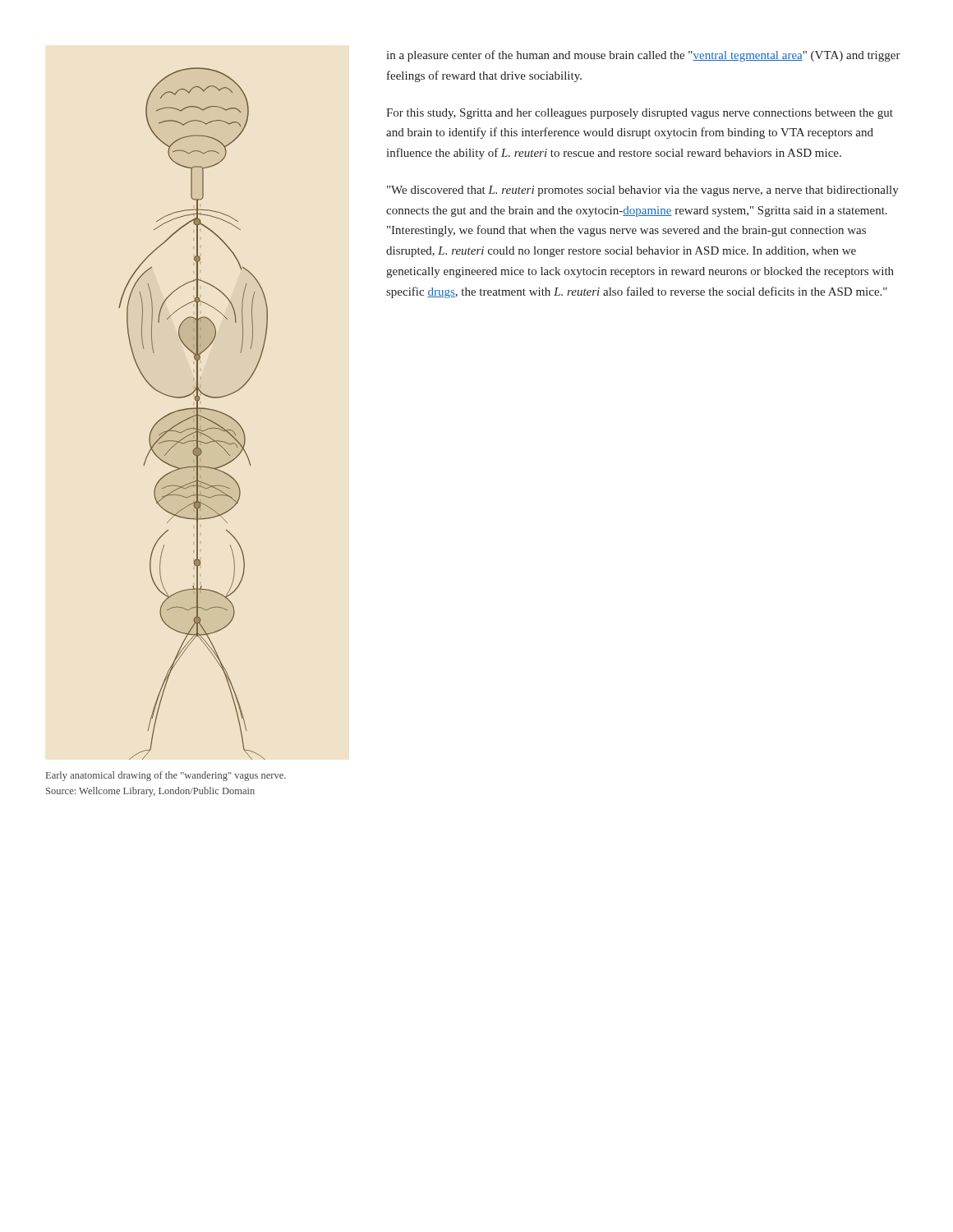
Task: Point to the passage starting "in a pleasure center of"
Action: pyautogui.click(x=643, y=65)
